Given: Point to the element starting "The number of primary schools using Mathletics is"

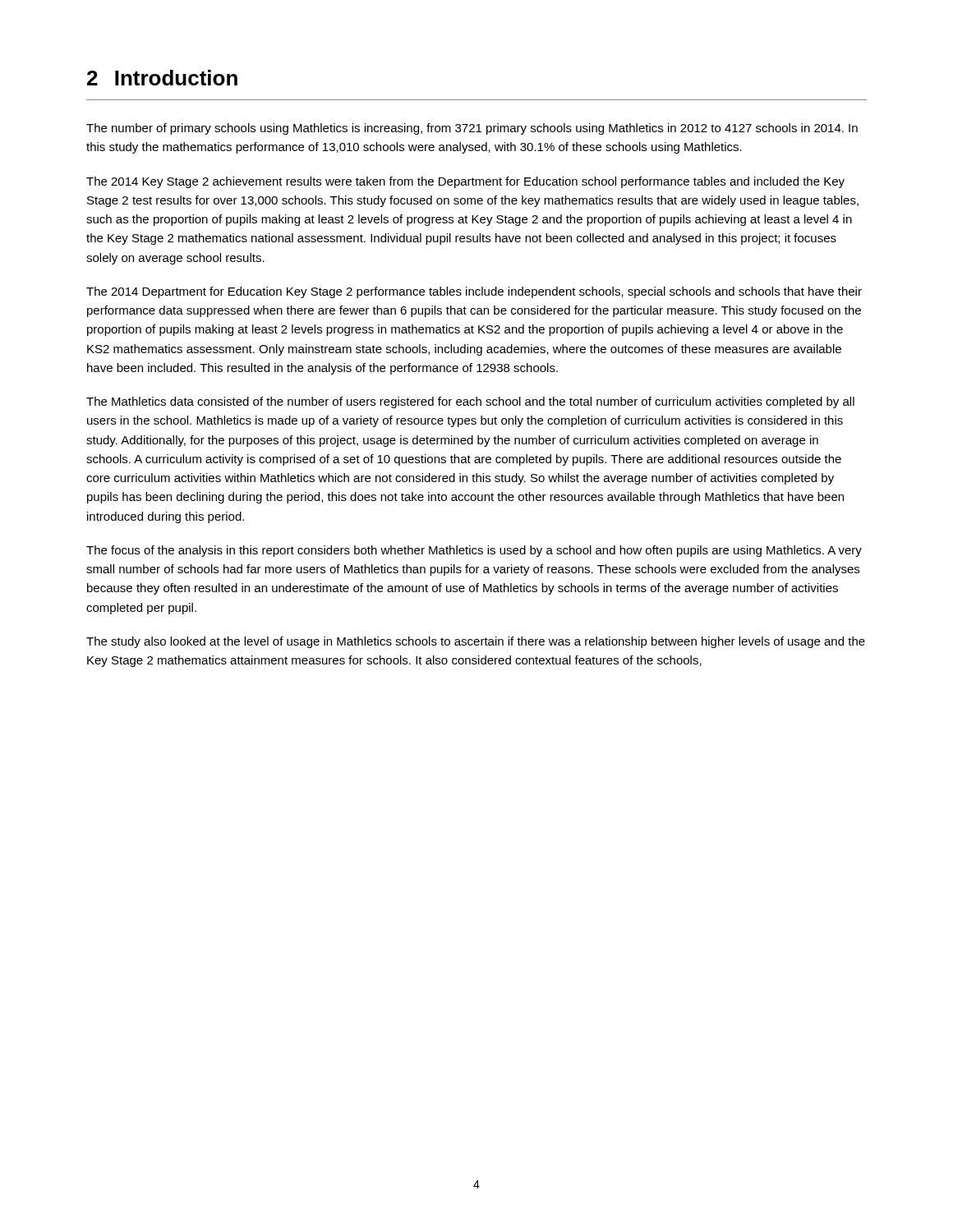Looking at the screenshot, I should 472,137.
